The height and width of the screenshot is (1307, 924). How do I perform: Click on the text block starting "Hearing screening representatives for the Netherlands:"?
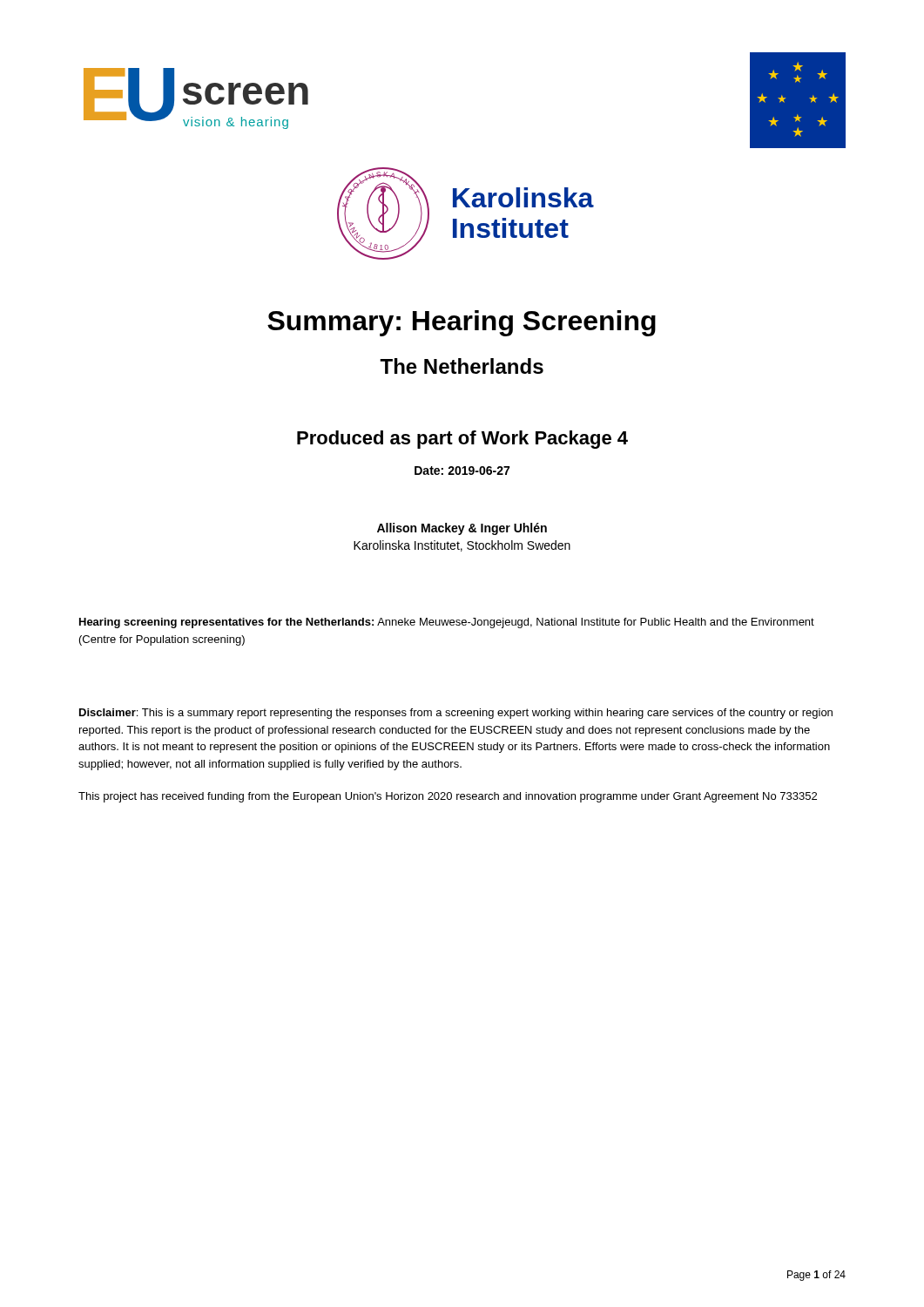[x=446, y=630]
